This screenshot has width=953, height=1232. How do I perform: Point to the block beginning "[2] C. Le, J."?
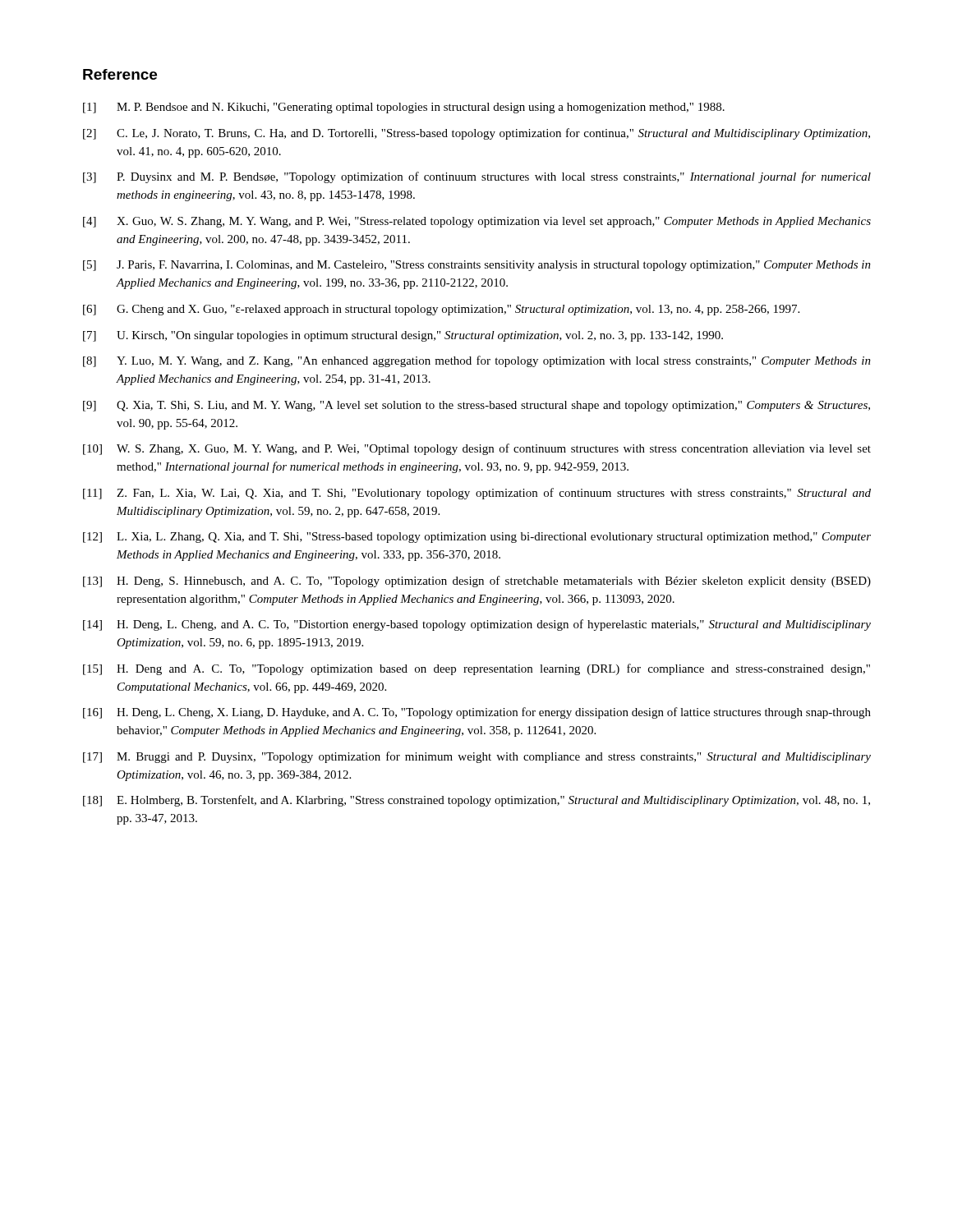tap(476, 143)
